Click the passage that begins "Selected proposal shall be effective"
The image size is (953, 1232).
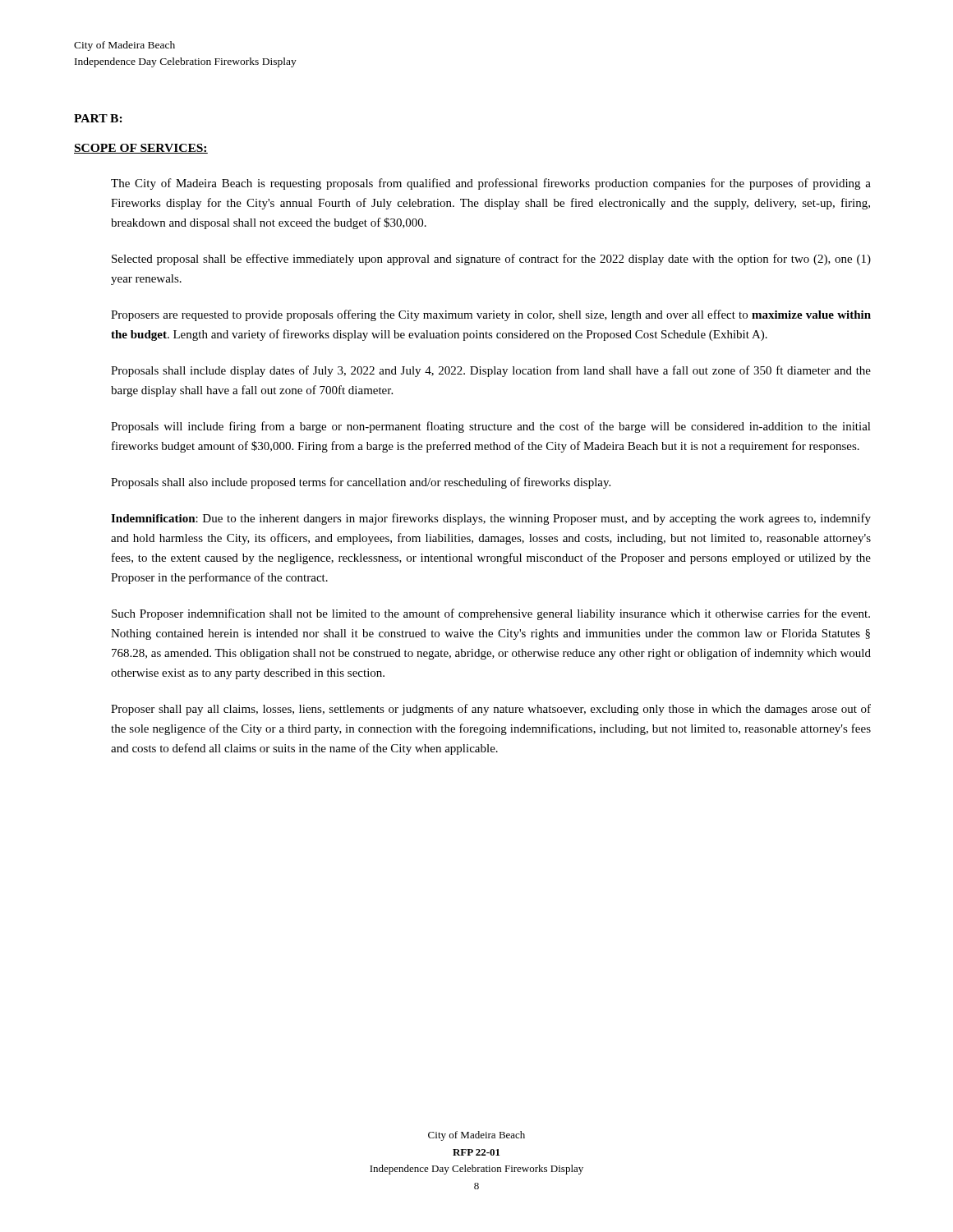point(491,269)
